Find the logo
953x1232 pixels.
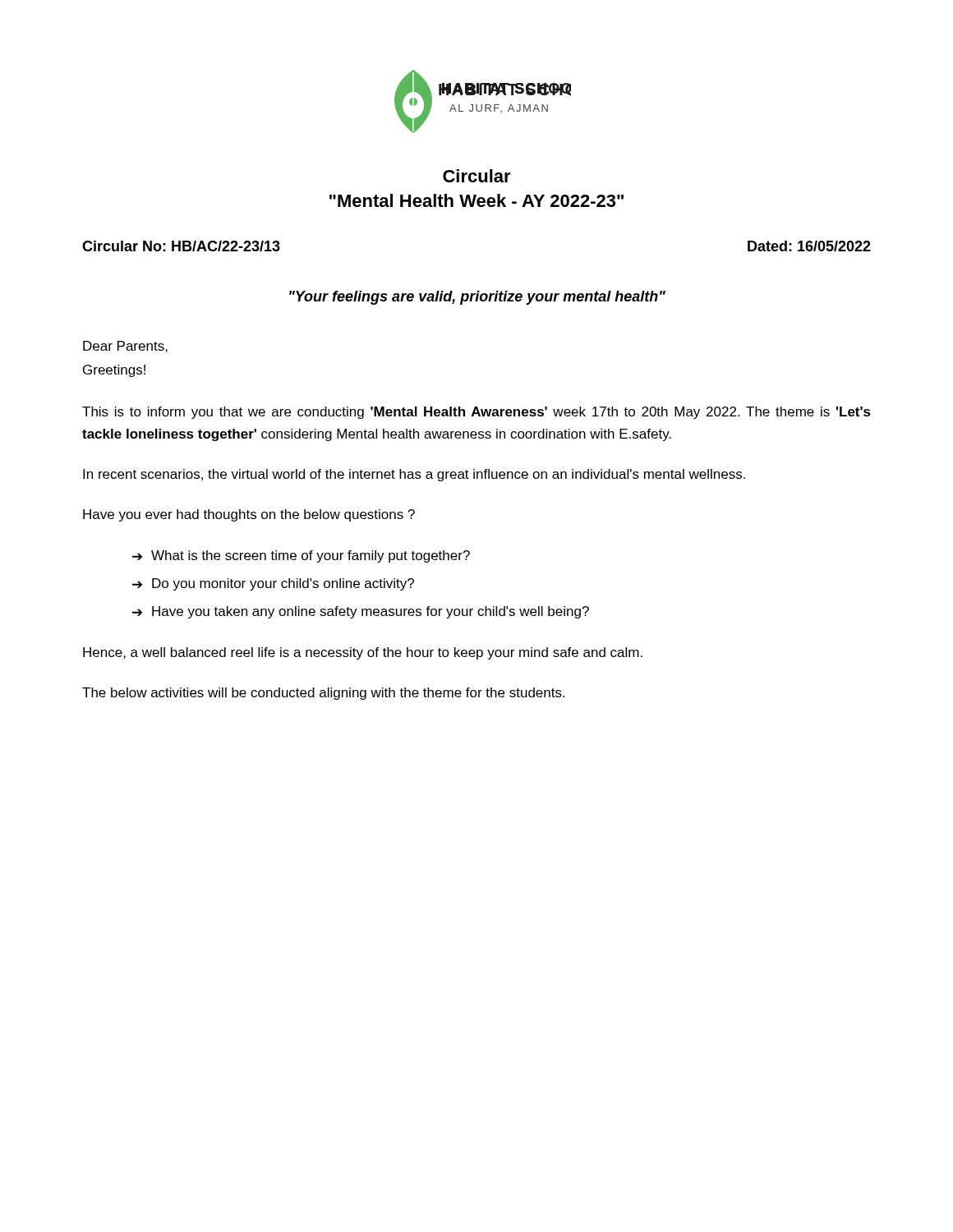pos(476,104)
